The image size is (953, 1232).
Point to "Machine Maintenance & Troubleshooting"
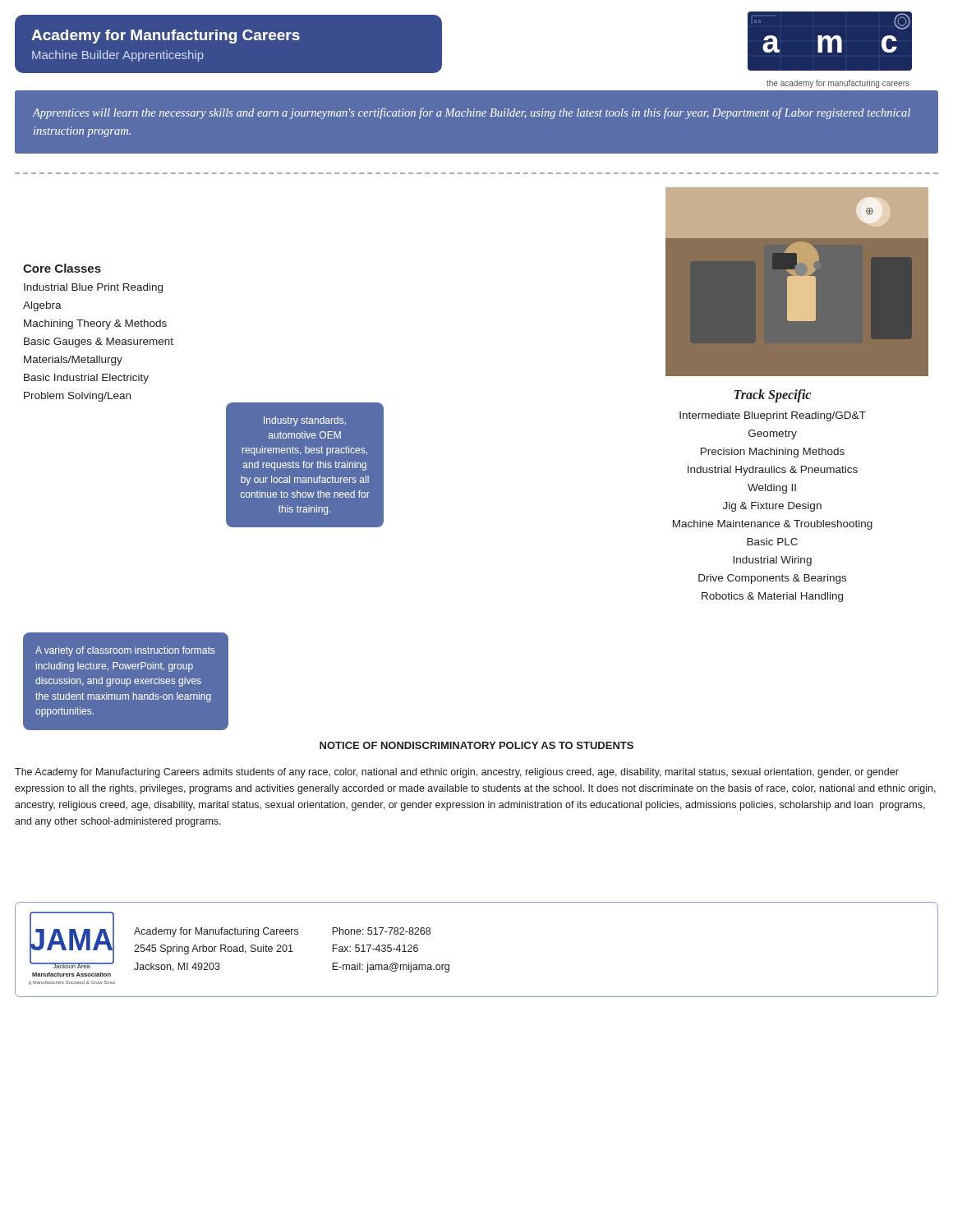[772, 524]
